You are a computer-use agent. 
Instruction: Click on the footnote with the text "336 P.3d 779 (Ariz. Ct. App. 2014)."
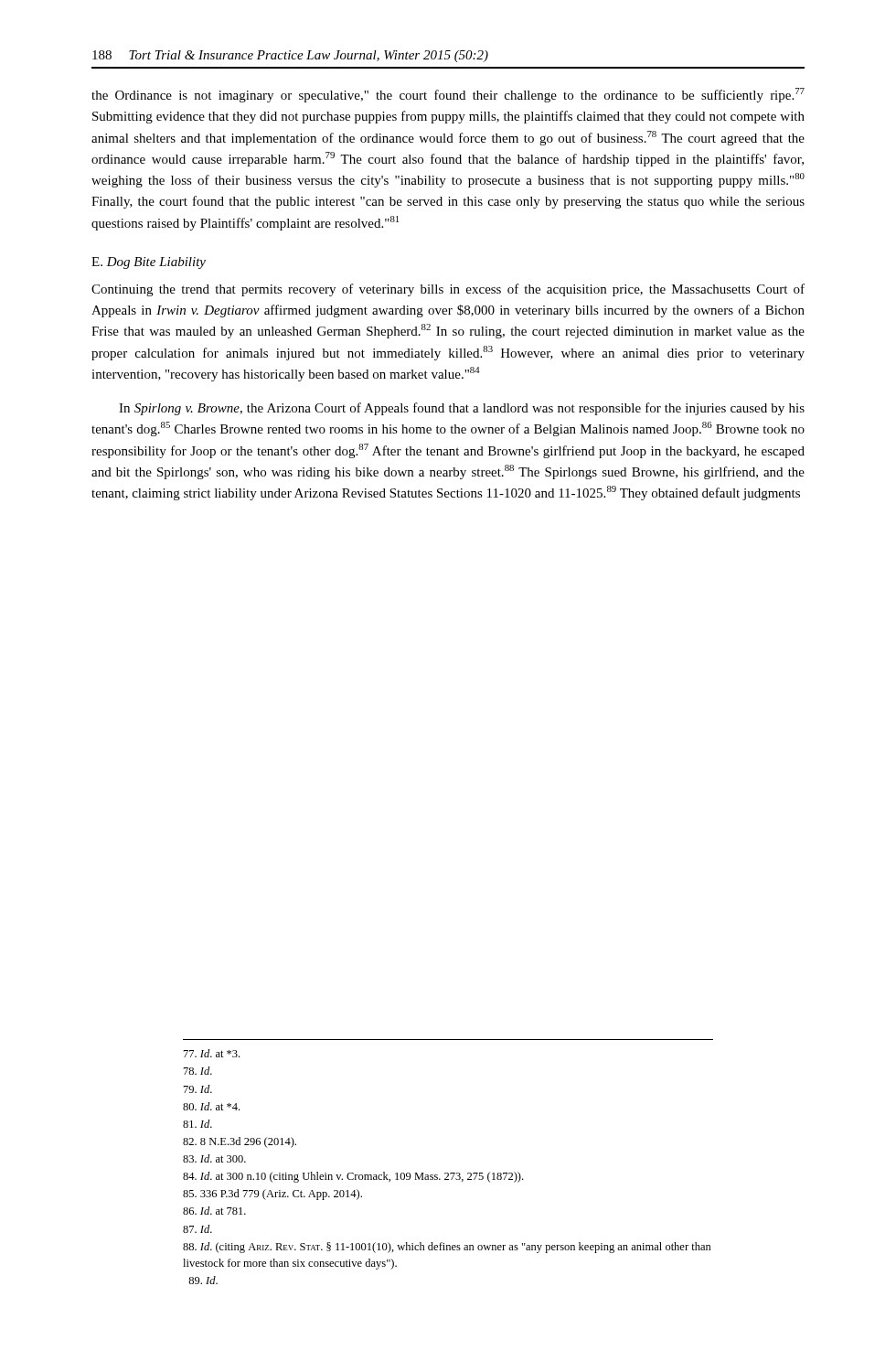[273, 1194]
